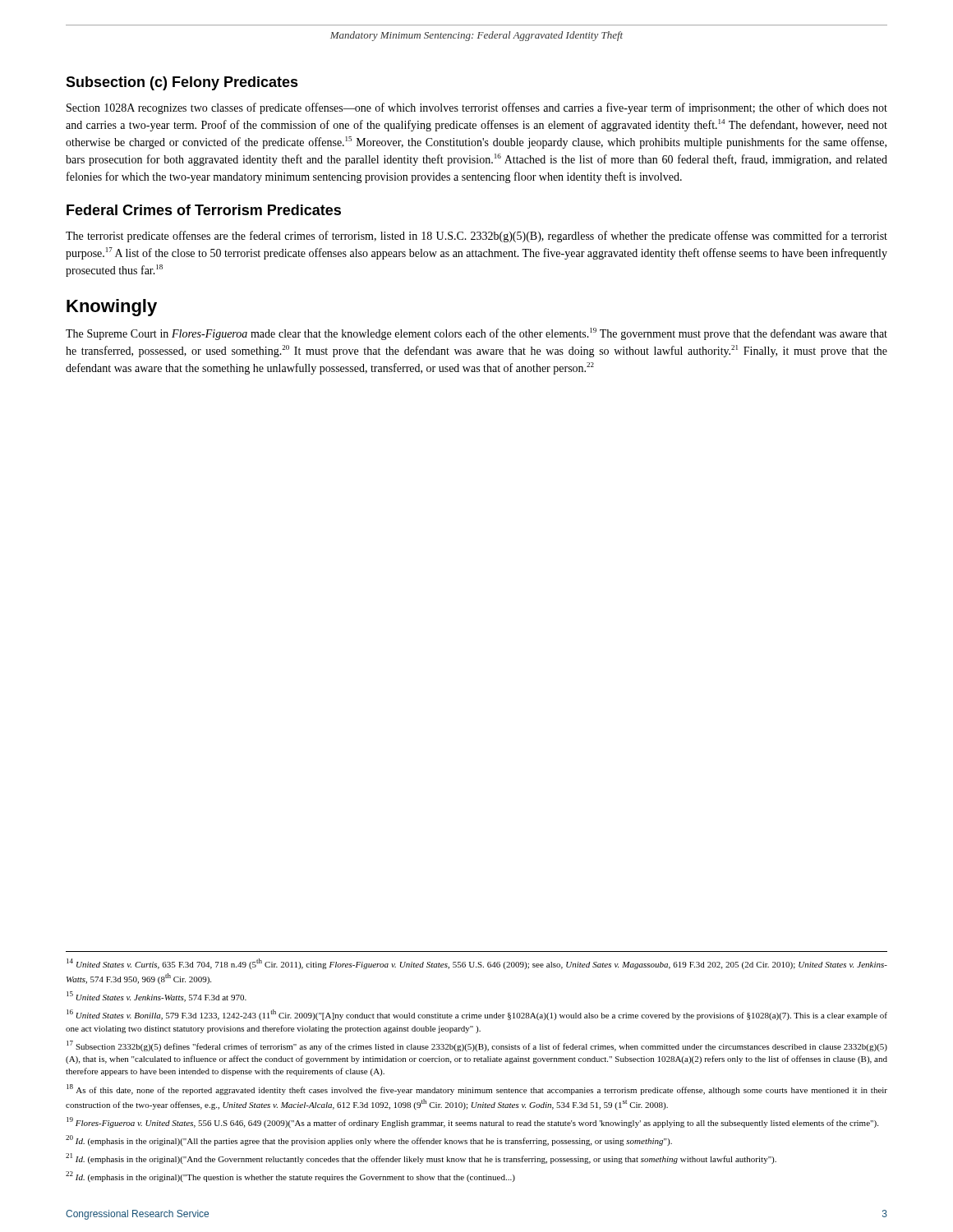953x1232 pixels.
Task: Find the text block starting "21 Id. (emphasis in the original)("And the"
Action: coord(421,1157)
